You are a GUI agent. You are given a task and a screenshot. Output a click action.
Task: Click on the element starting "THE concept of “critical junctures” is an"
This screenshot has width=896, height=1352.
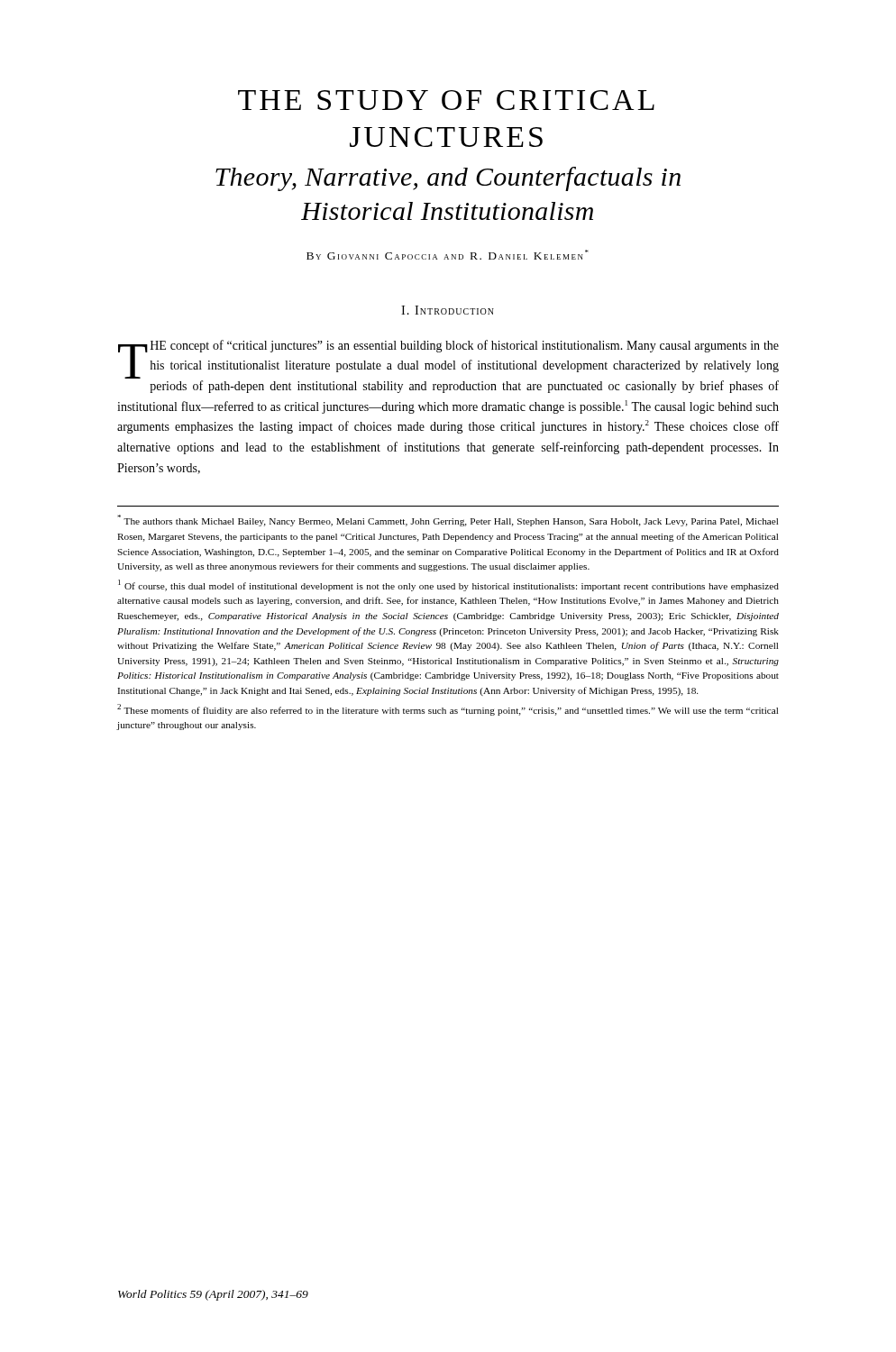[448, 405]
